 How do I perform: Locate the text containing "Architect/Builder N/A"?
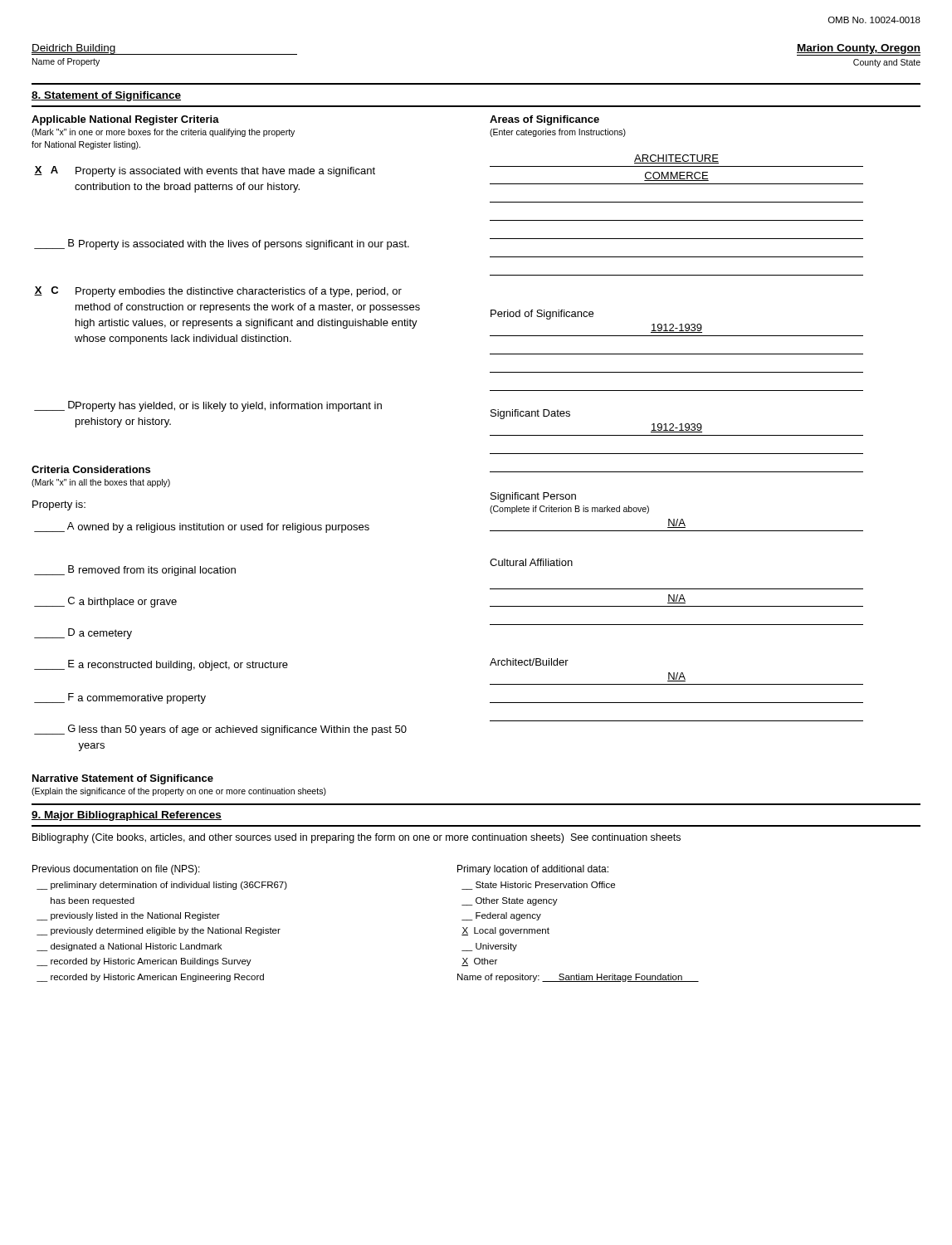tap(676, 688)
